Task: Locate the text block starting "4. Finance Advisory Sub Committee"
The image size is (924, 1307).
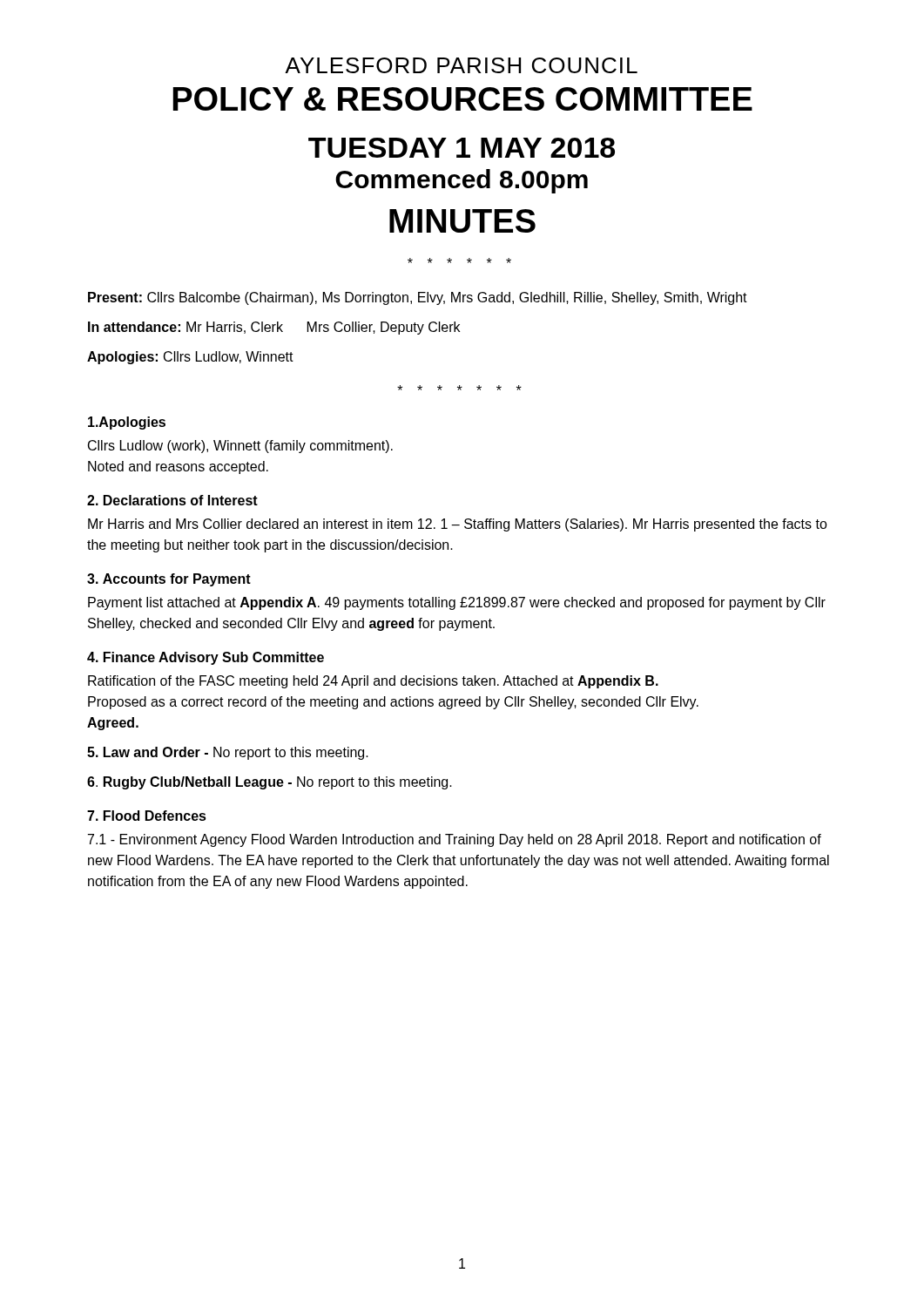Action: click(206, 657)
